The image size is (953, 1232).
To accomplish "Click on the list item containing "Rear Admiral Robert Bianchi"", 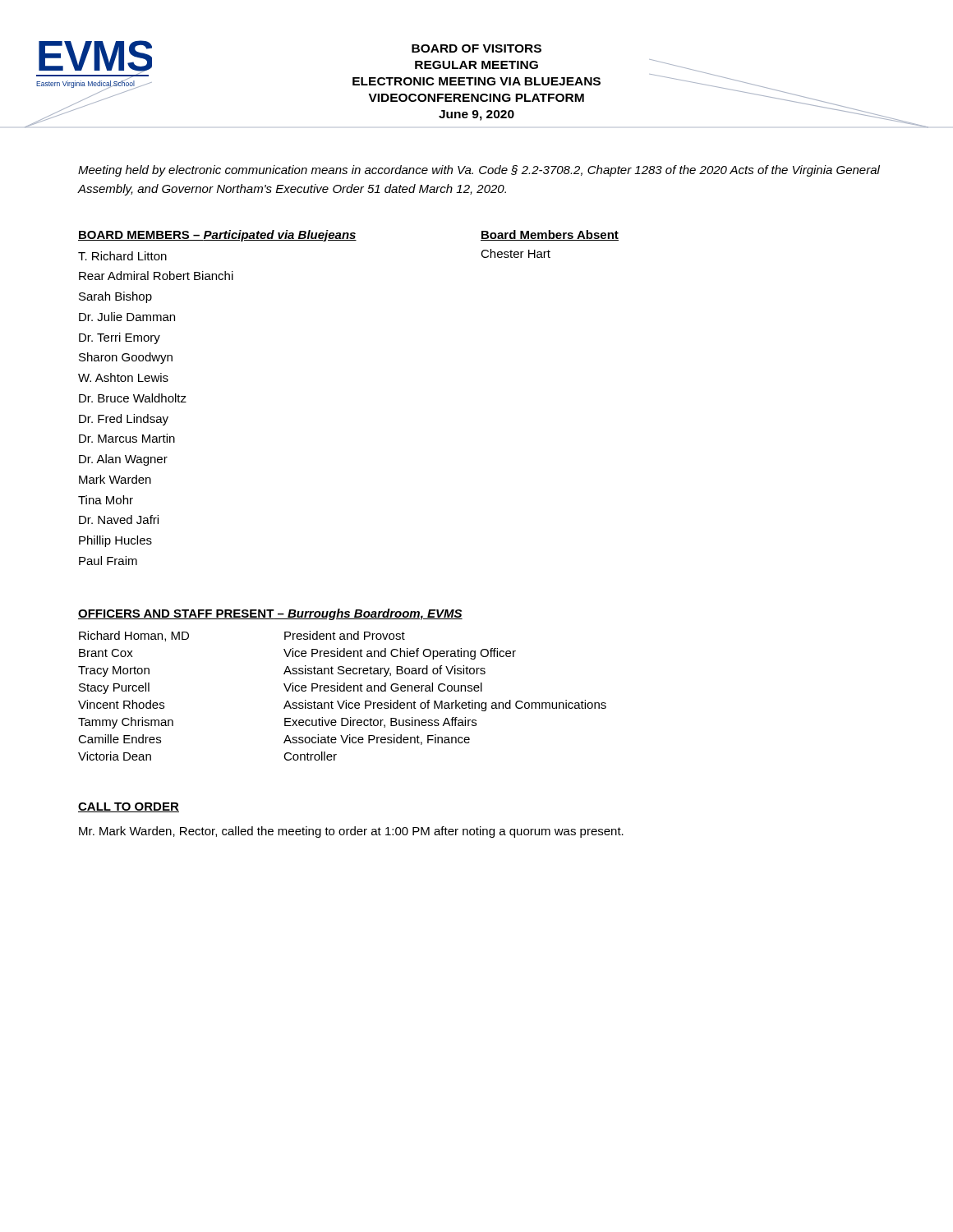I will point(156,276).
